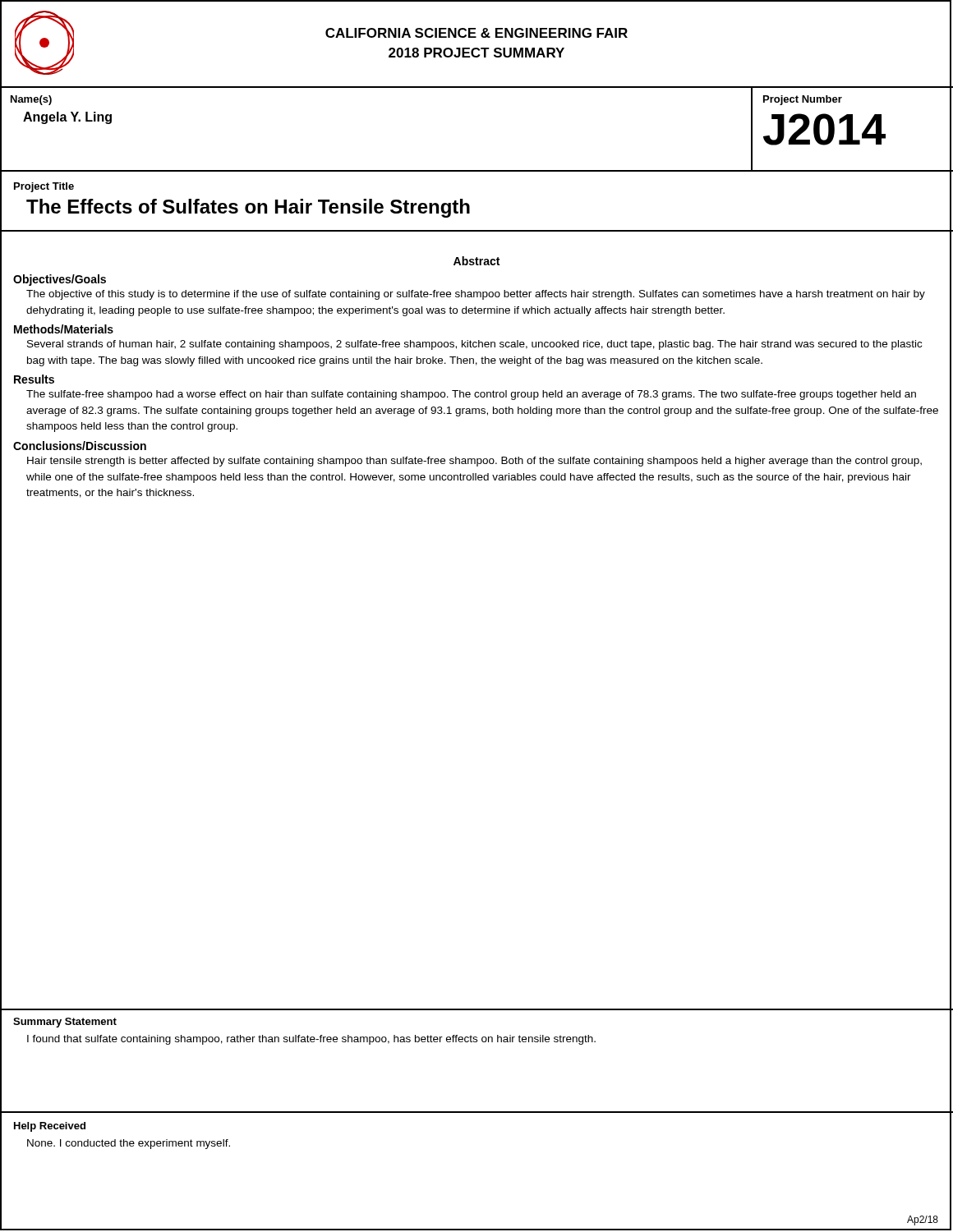Screen dimensions: 1232x953
Task: Select the section header with the text "Summary Statement"
Action: 65,1021
